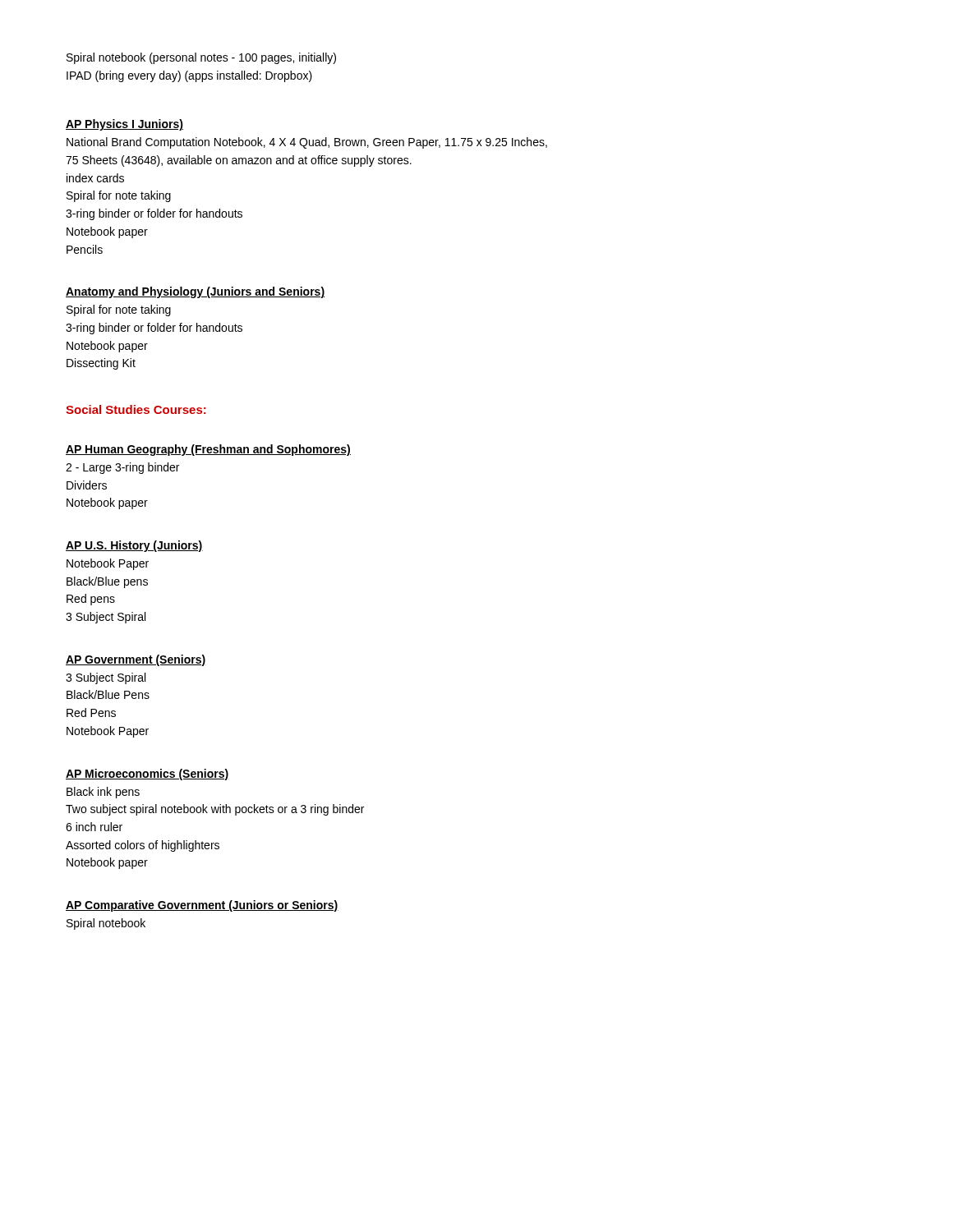Navigate to the element starting "Anatomy and Physiology (Juniors and Seniors)"

tap(195, 292)
